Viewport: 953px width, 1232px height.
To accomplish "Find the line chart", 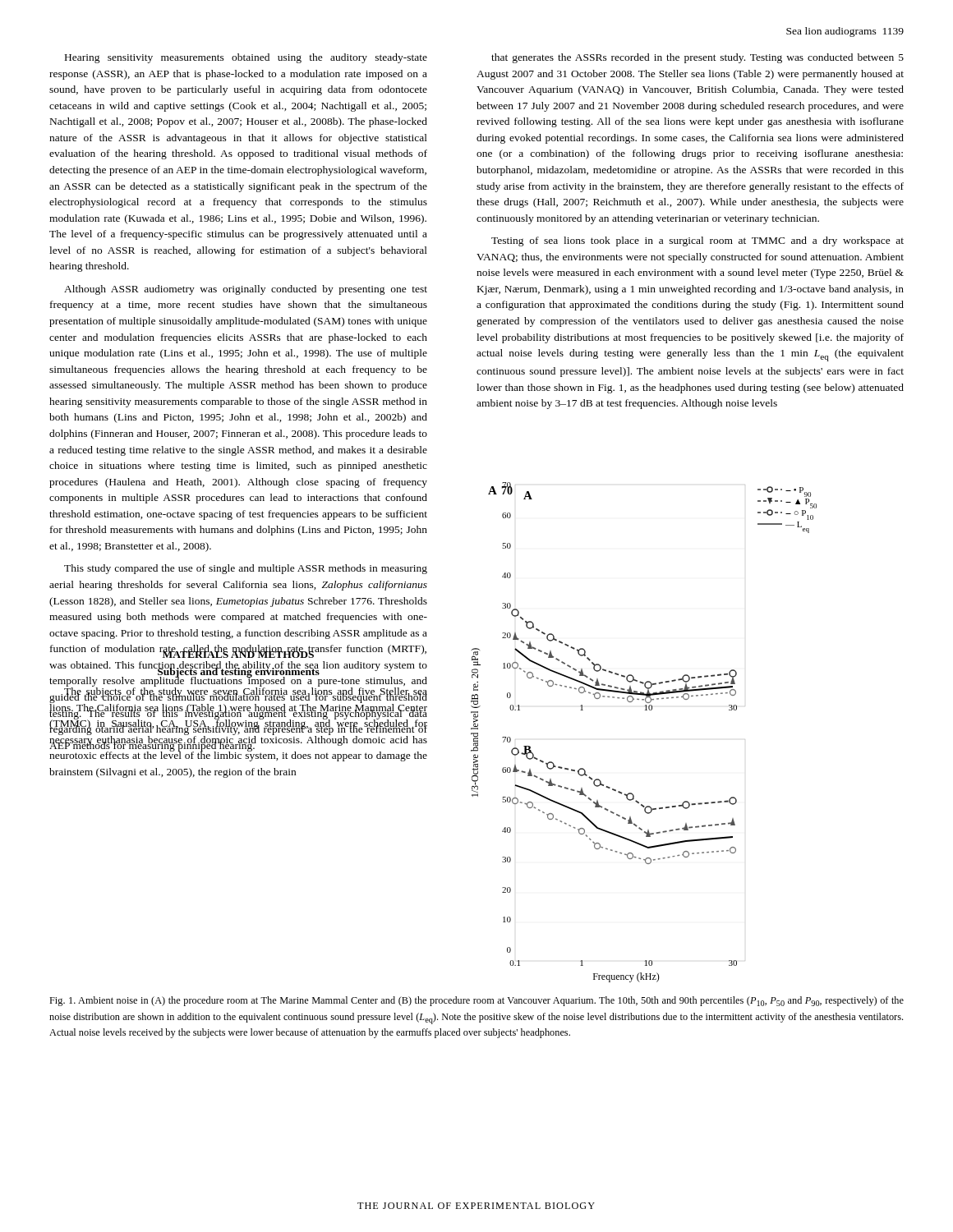I will click(x=687, y=733).
